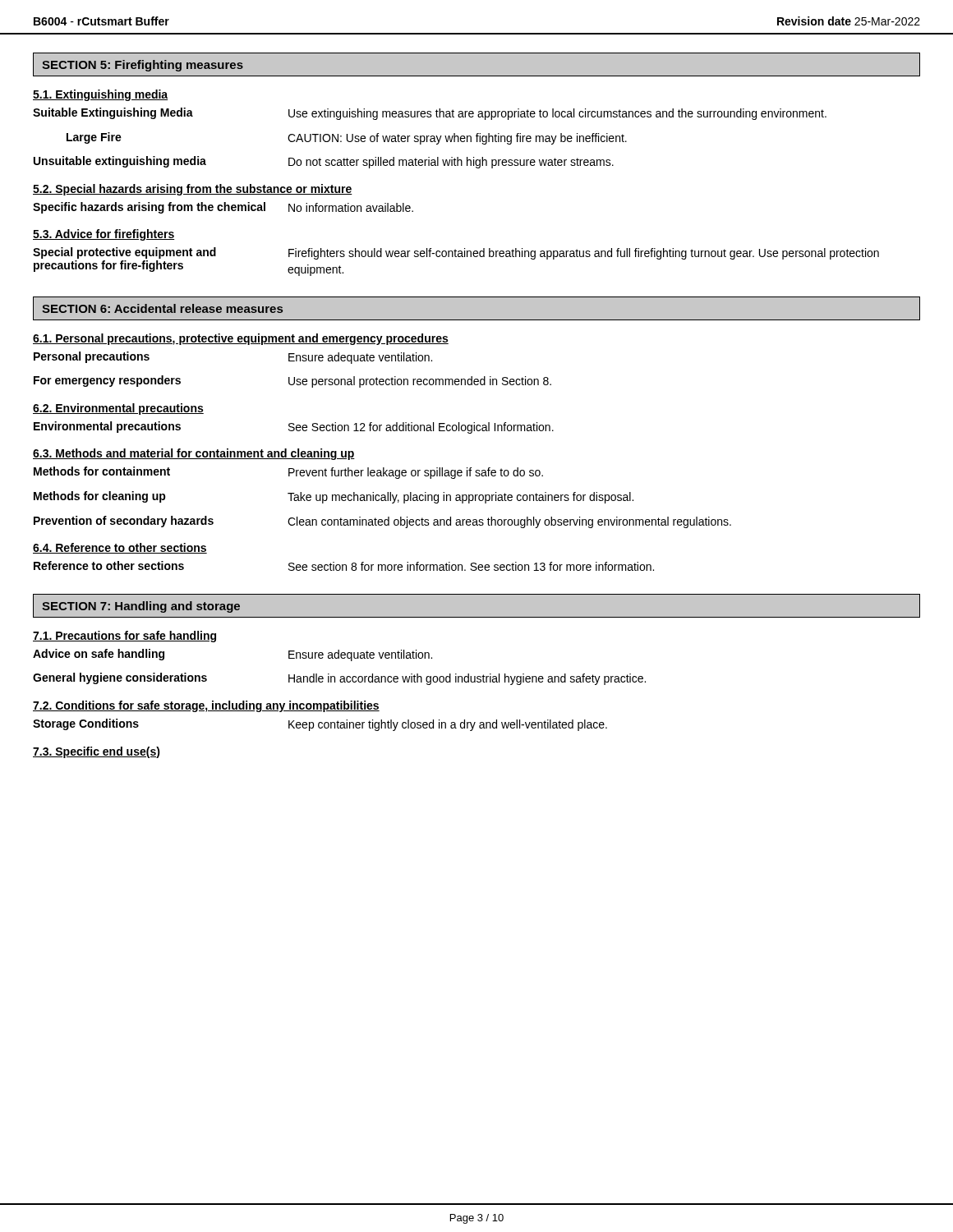
Task: Locate the block starting "Advice on safe handling Ensure adequate ventilation."
Action: pyautogui.click(x=94, y=655)
